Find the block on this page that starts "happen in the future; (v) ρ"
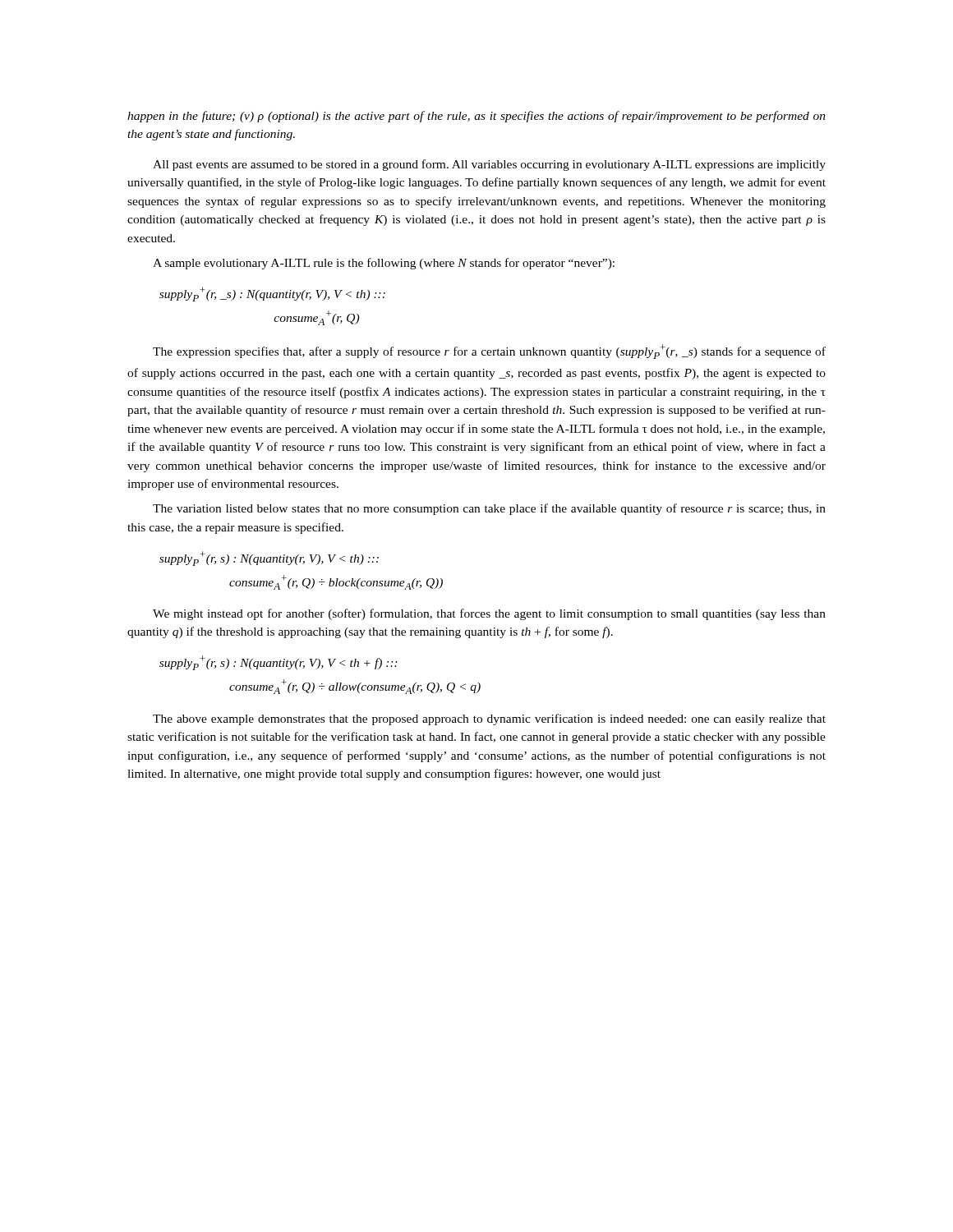The height and width of the screenshot is (1232, 953). pyautogui.click(x=476, y=125)
